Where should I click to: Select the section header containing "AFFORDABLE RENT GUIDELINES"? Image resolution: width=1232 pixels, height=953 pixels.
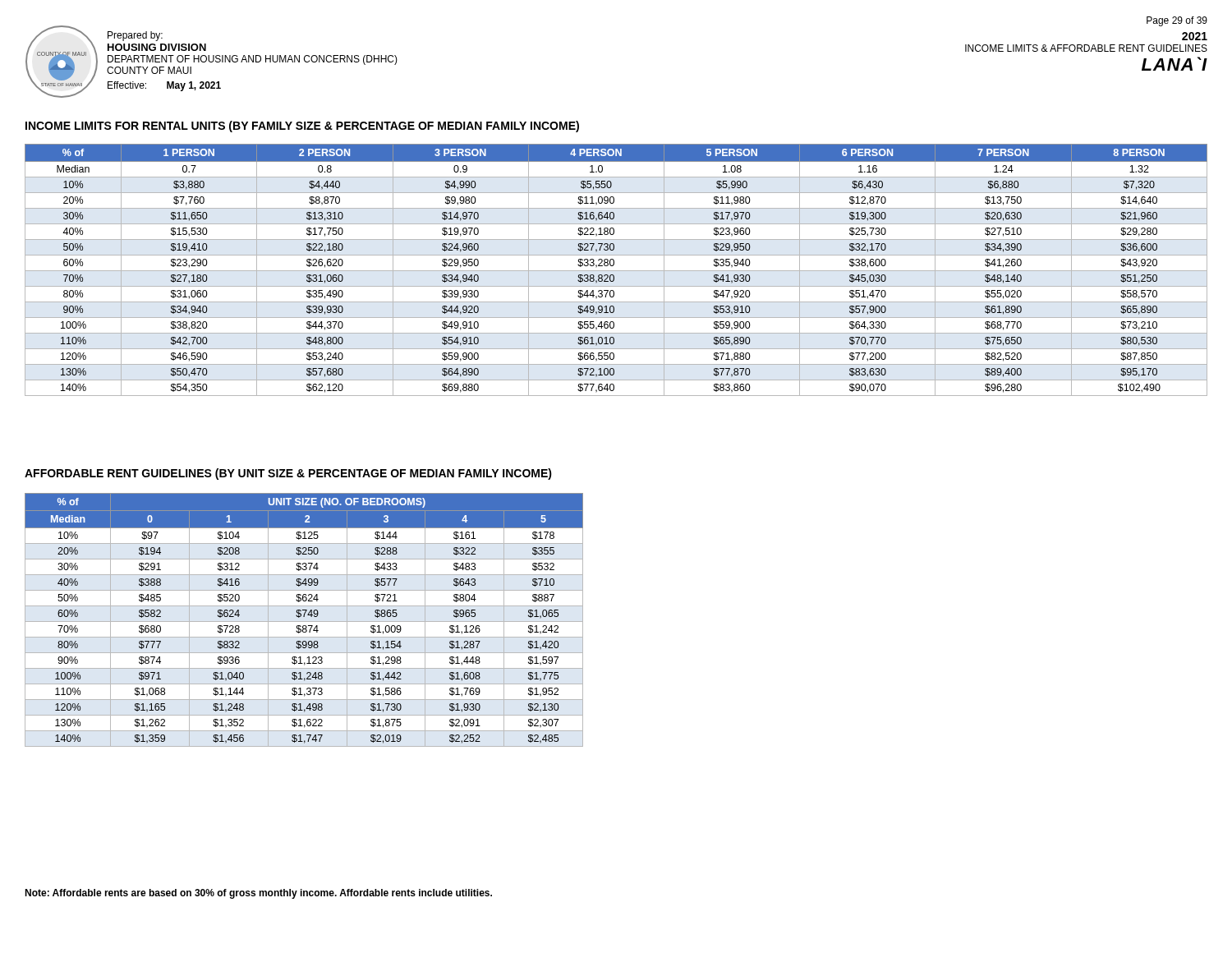288,473
